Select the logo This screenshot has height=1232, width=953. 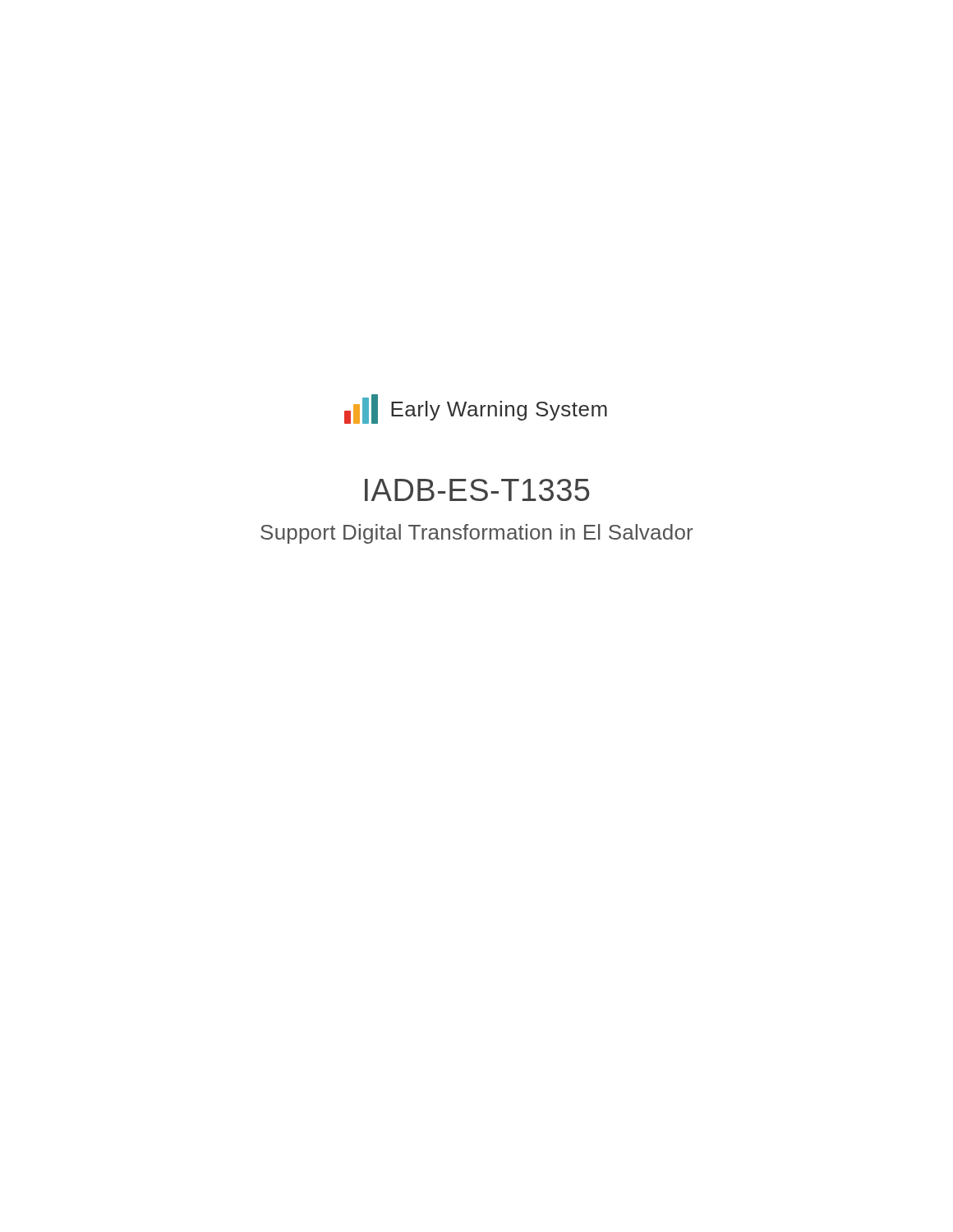pyautogui.click(x=476, y=434)
